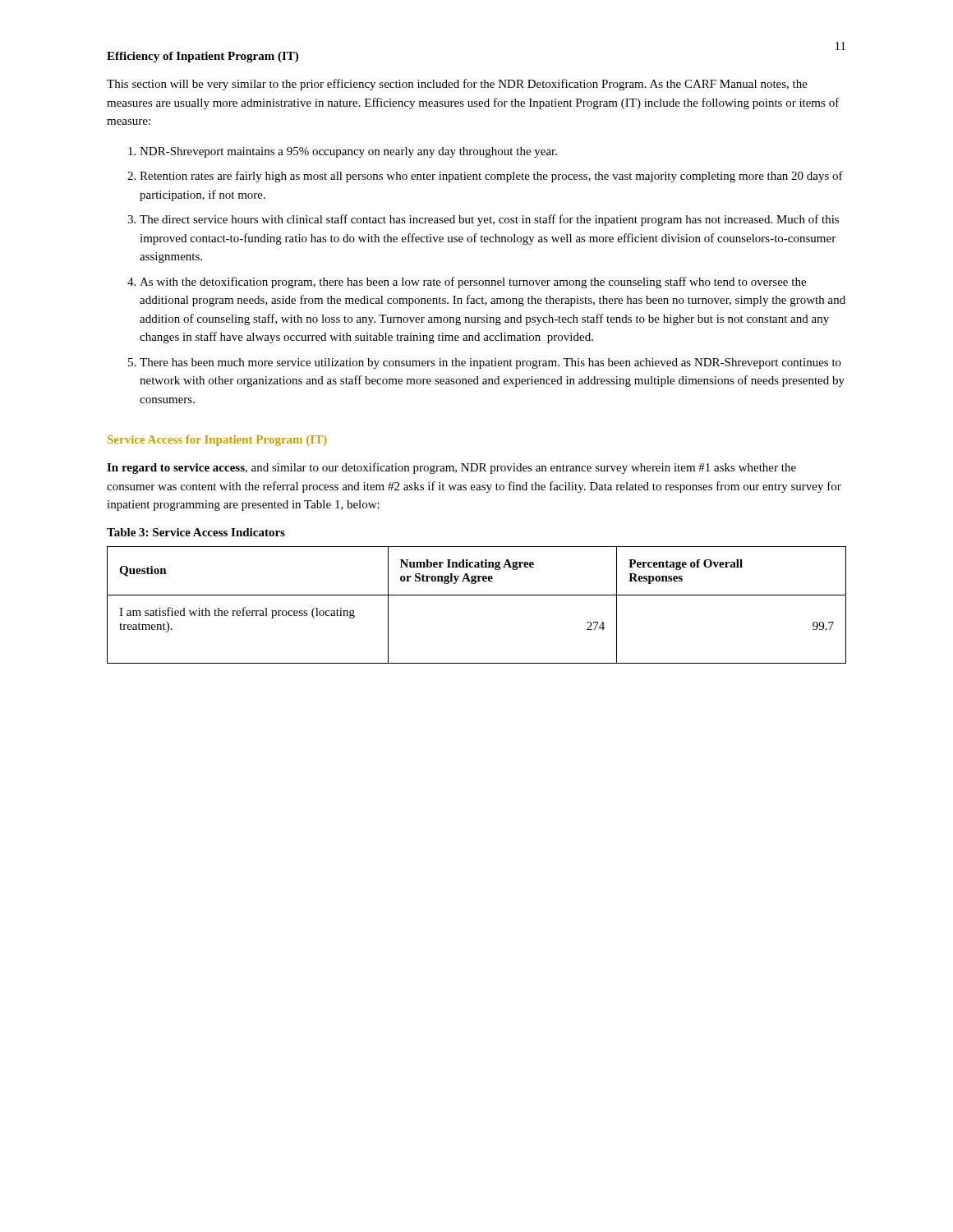
Task: Point to the block starting "There has been much more service"
Action: pos(492,380)
